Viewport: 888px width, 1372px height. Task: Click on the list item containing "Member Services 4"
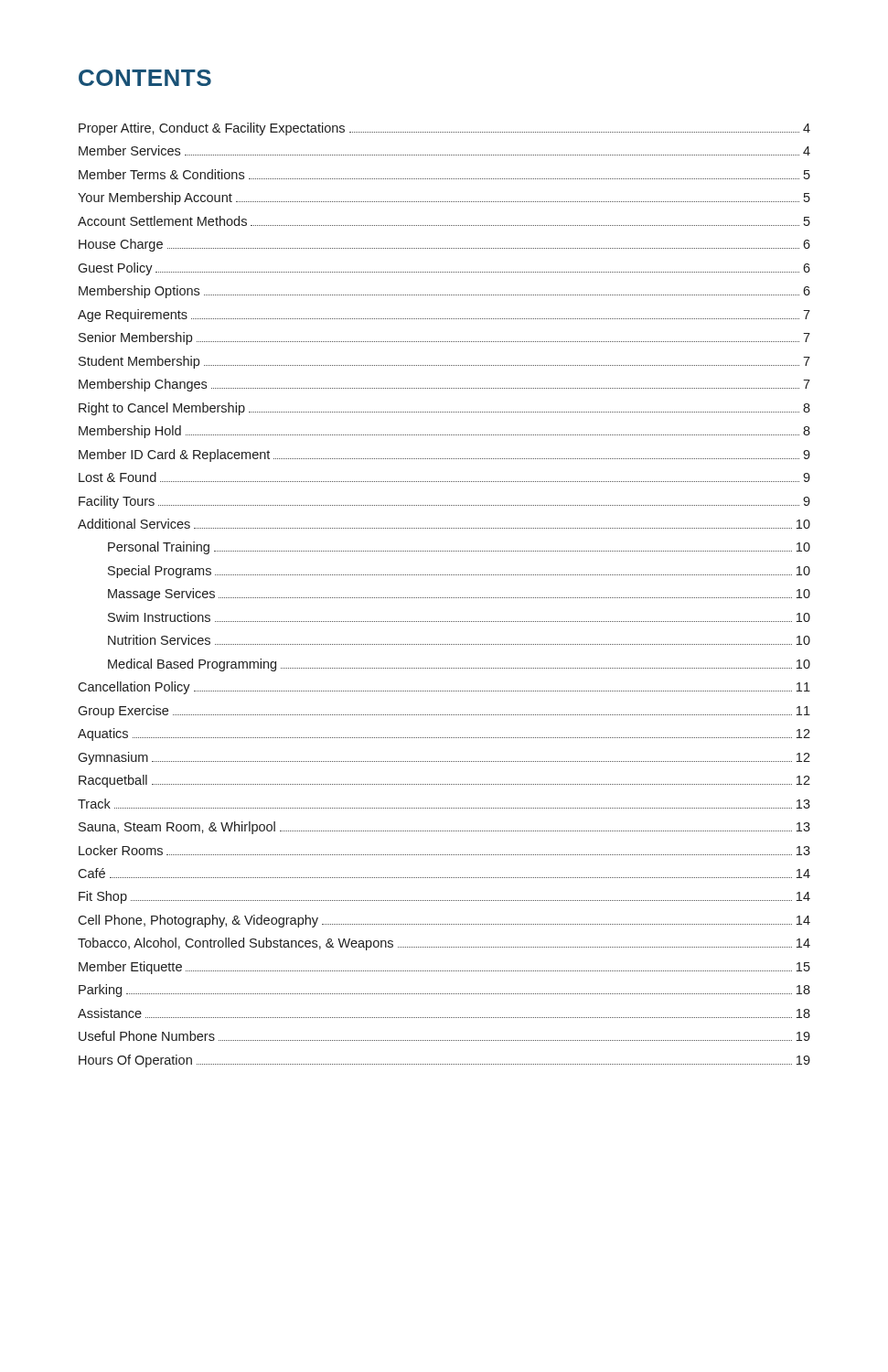click(444, 152)
